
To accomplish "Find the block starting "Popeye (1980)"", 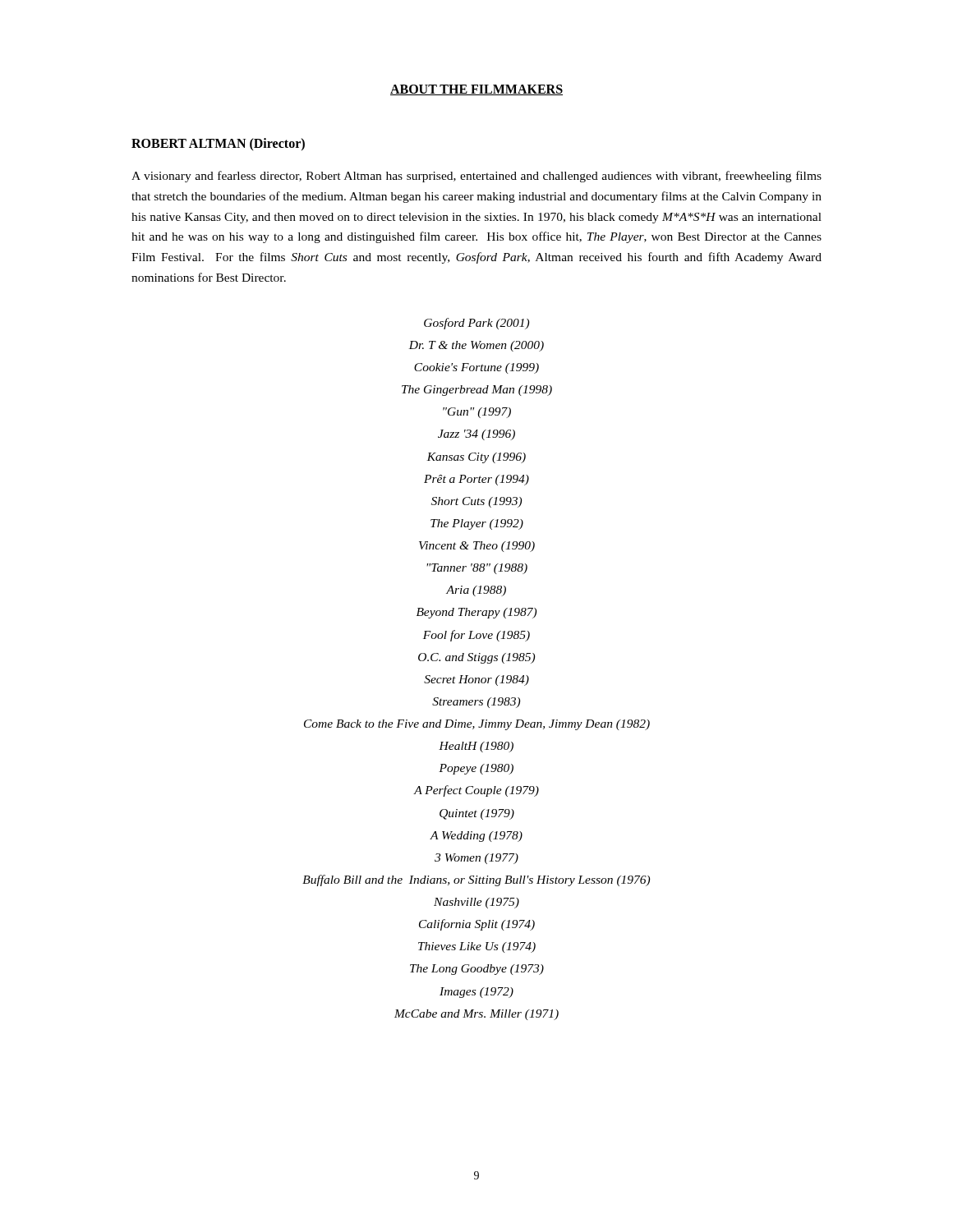I will click(x=476, y=768).
